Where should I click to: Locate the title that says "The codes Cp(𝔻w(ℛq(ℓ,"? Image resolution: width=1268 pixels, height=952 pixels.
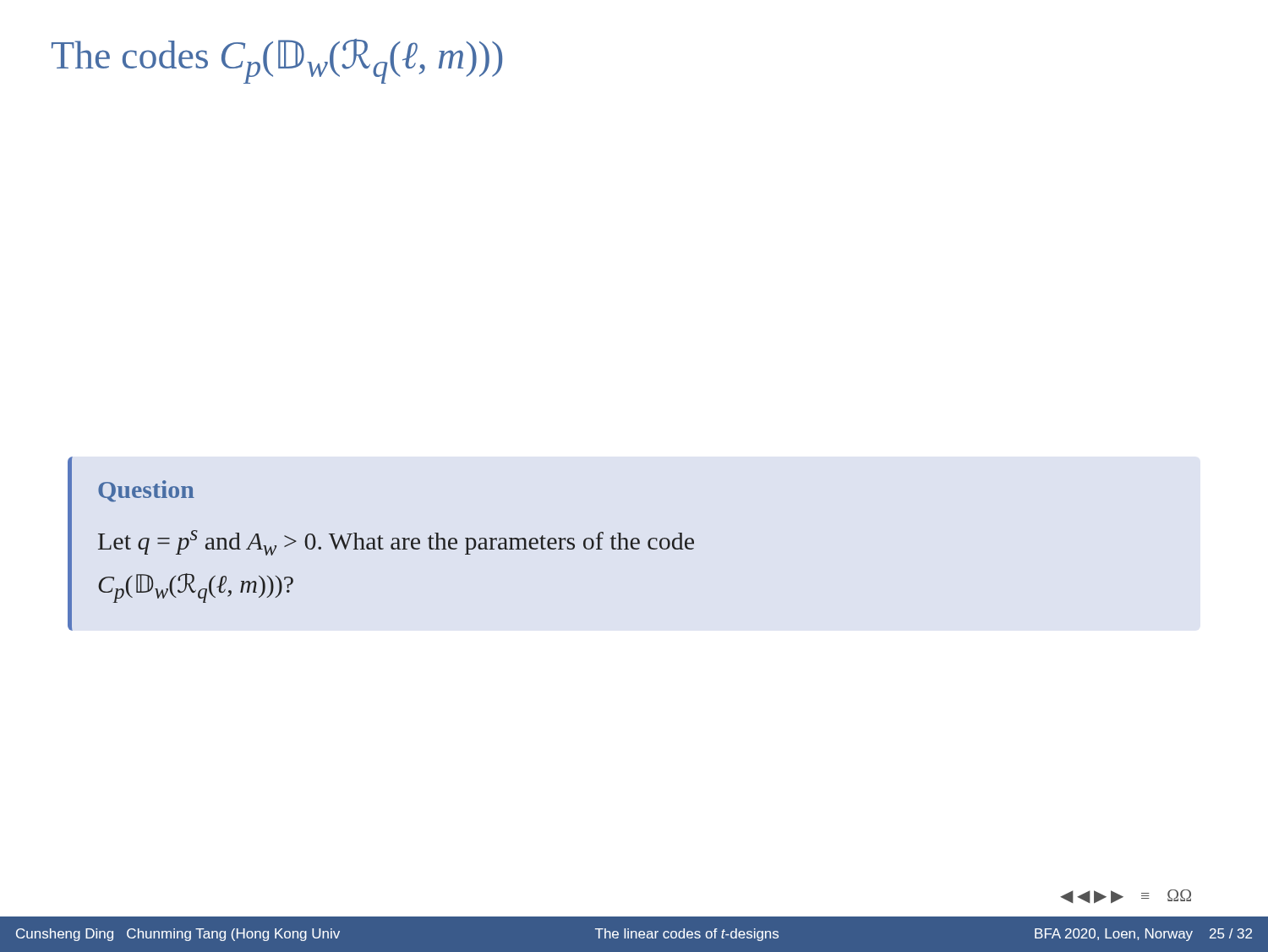[x=277, y=59]
